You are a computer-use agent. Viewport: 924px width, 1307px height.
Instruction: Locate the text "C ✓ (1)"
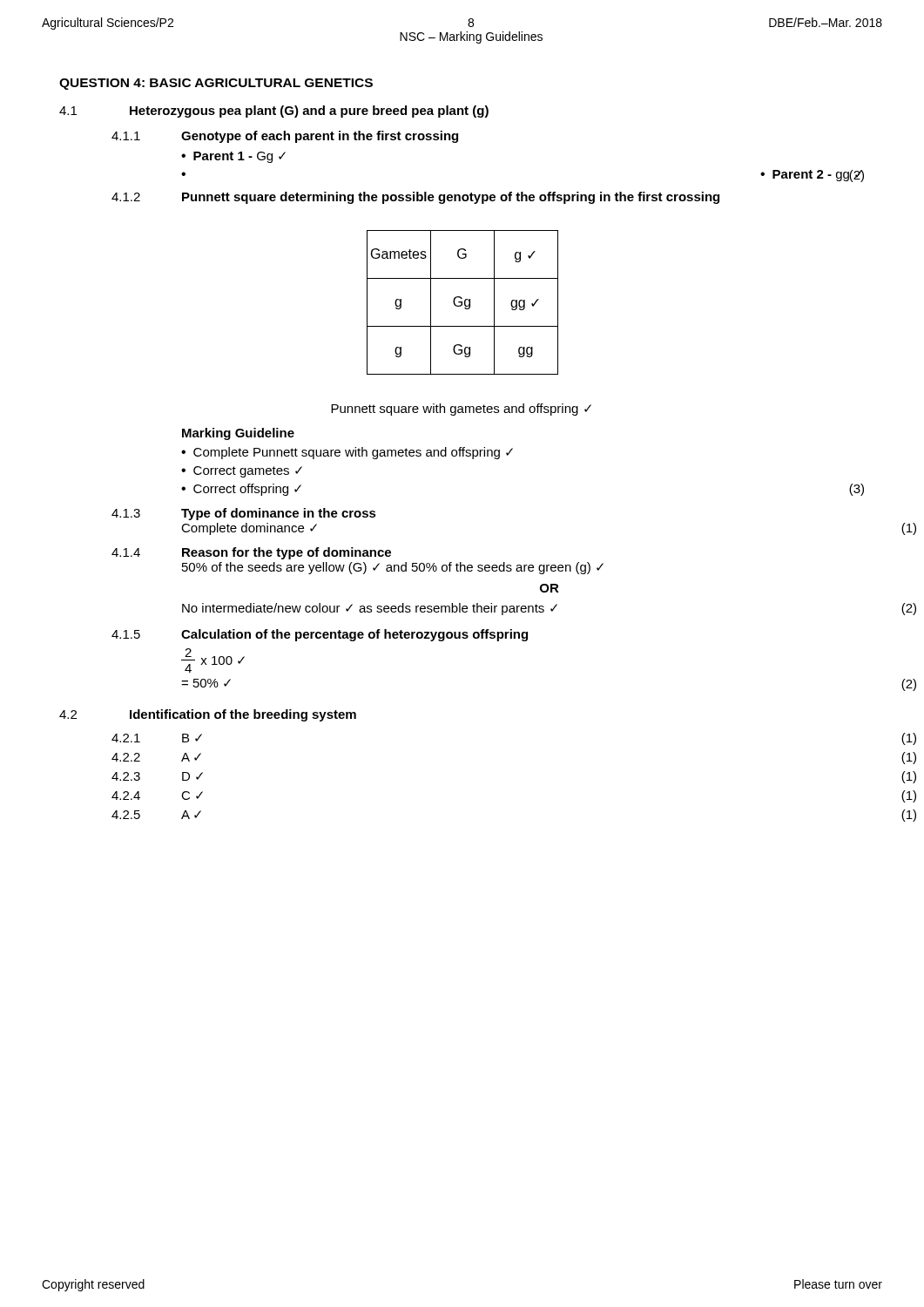183,796
